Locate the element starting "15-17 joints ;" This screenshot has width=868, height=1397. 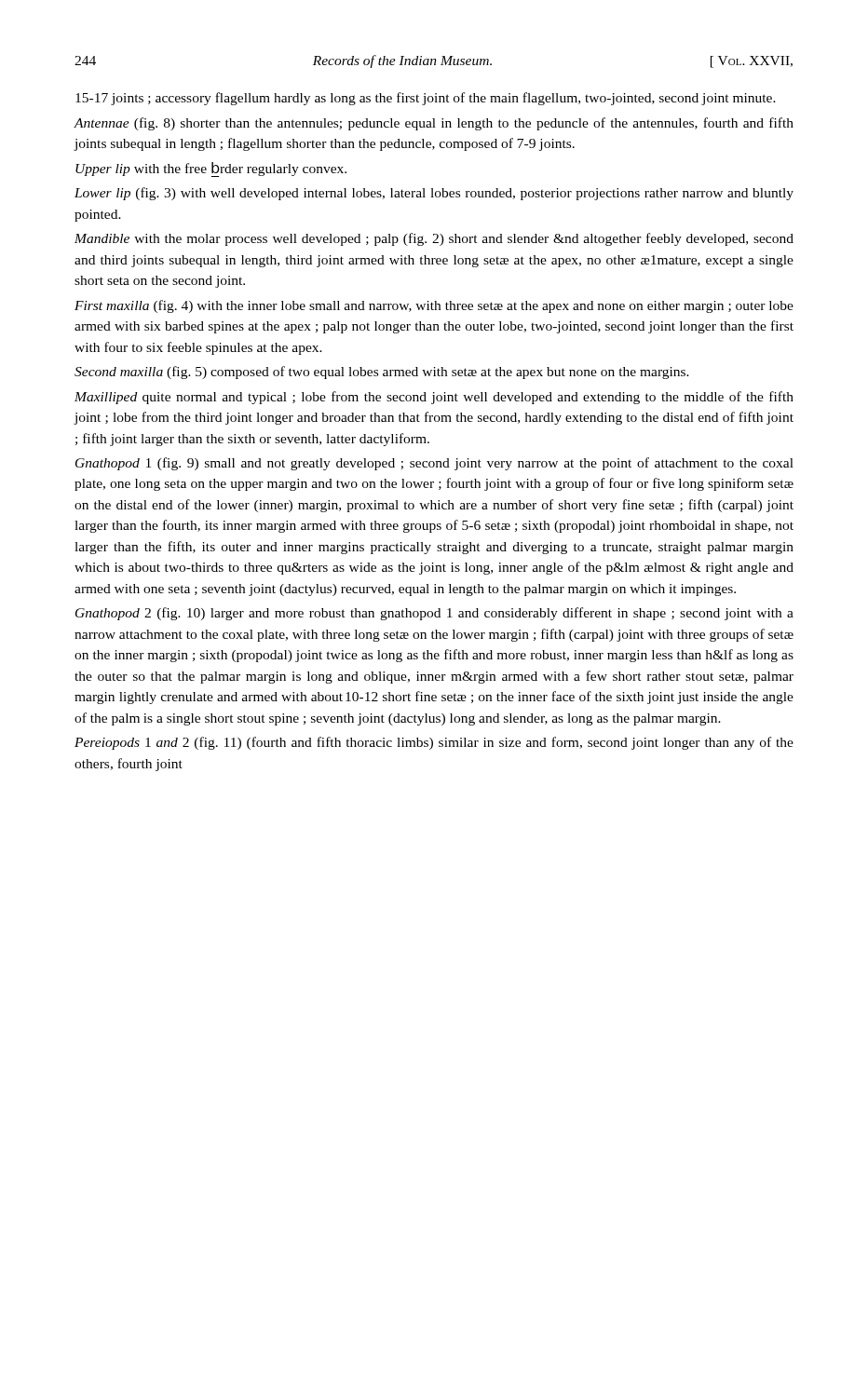tap(434, 431)
